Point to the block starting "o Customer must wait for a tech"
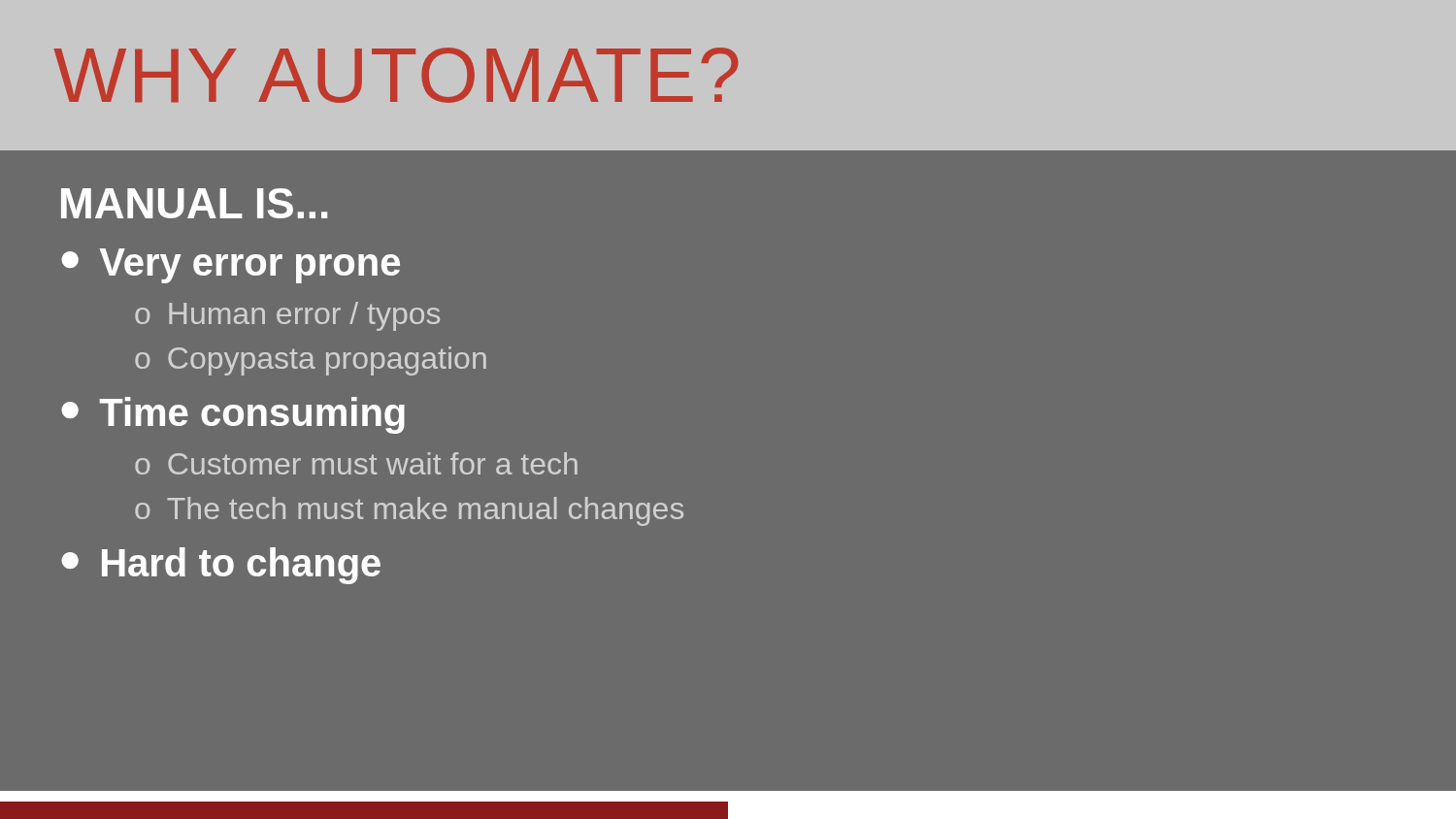The image size is (1456, 819). point(356,463)
